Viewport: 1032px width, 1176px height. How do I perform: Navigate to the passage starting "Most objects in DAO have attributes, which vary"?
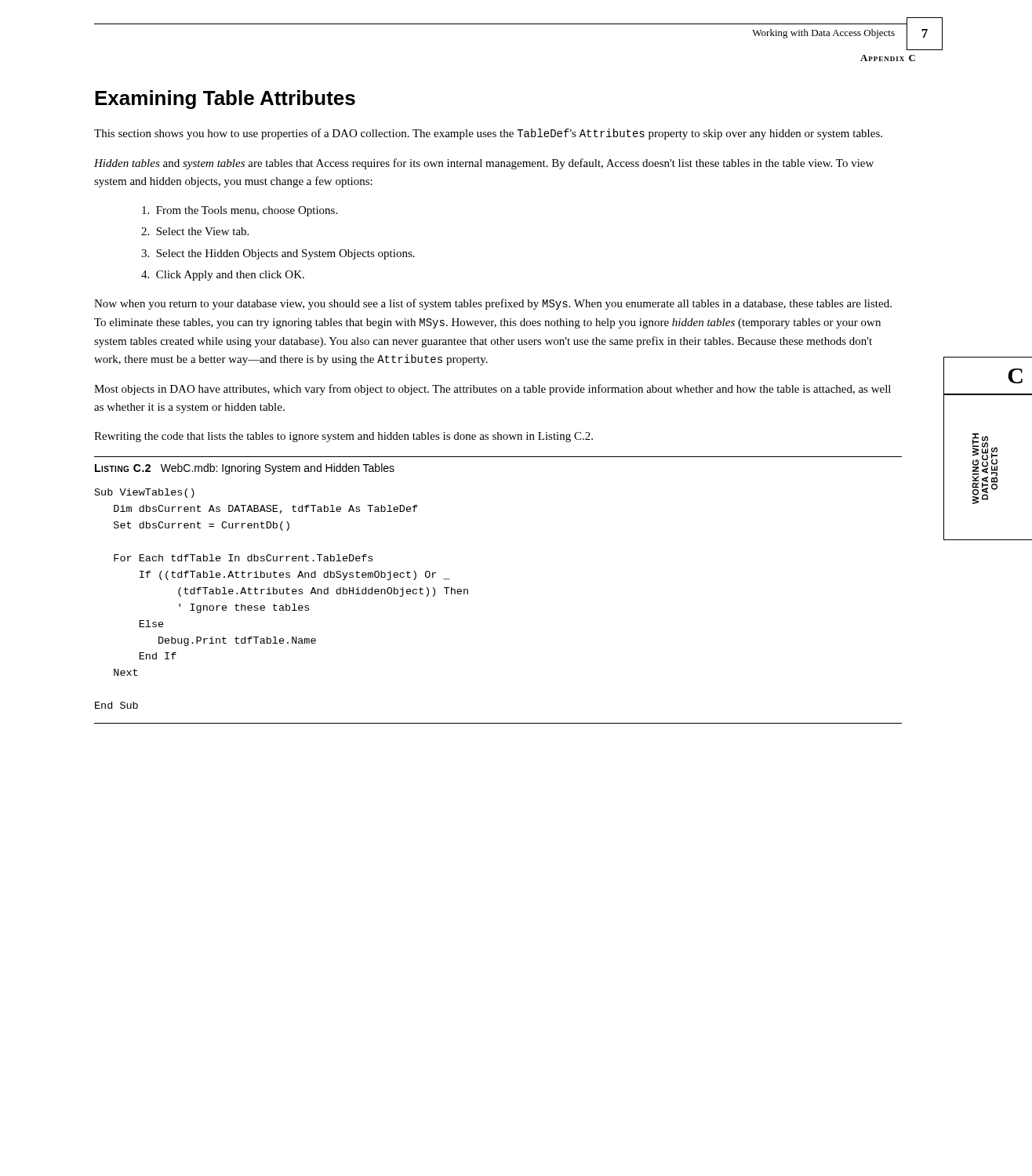click(x=493, y=398)
